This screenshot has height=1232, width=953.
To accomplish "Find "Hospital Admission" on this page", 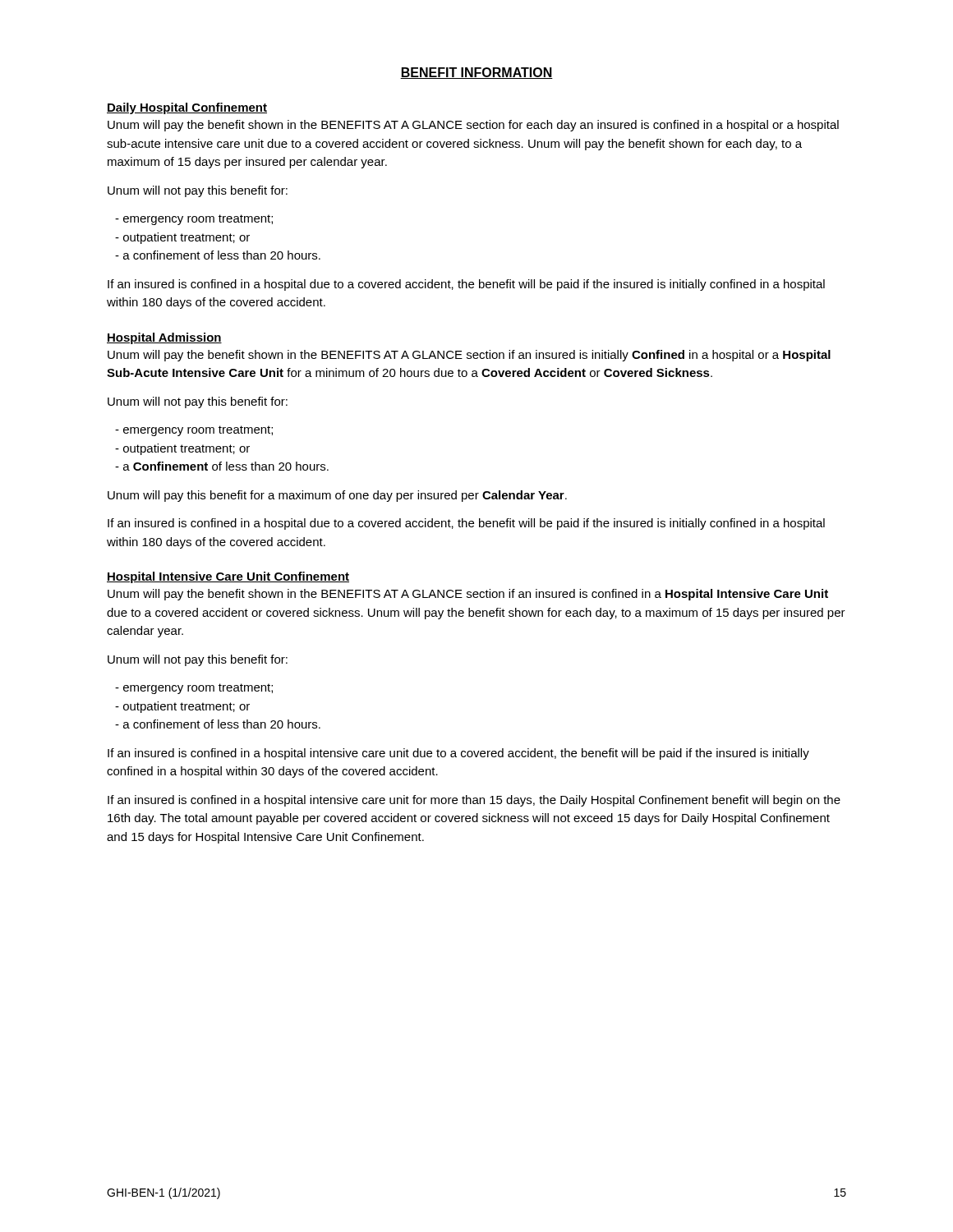I will click(164, 337).
